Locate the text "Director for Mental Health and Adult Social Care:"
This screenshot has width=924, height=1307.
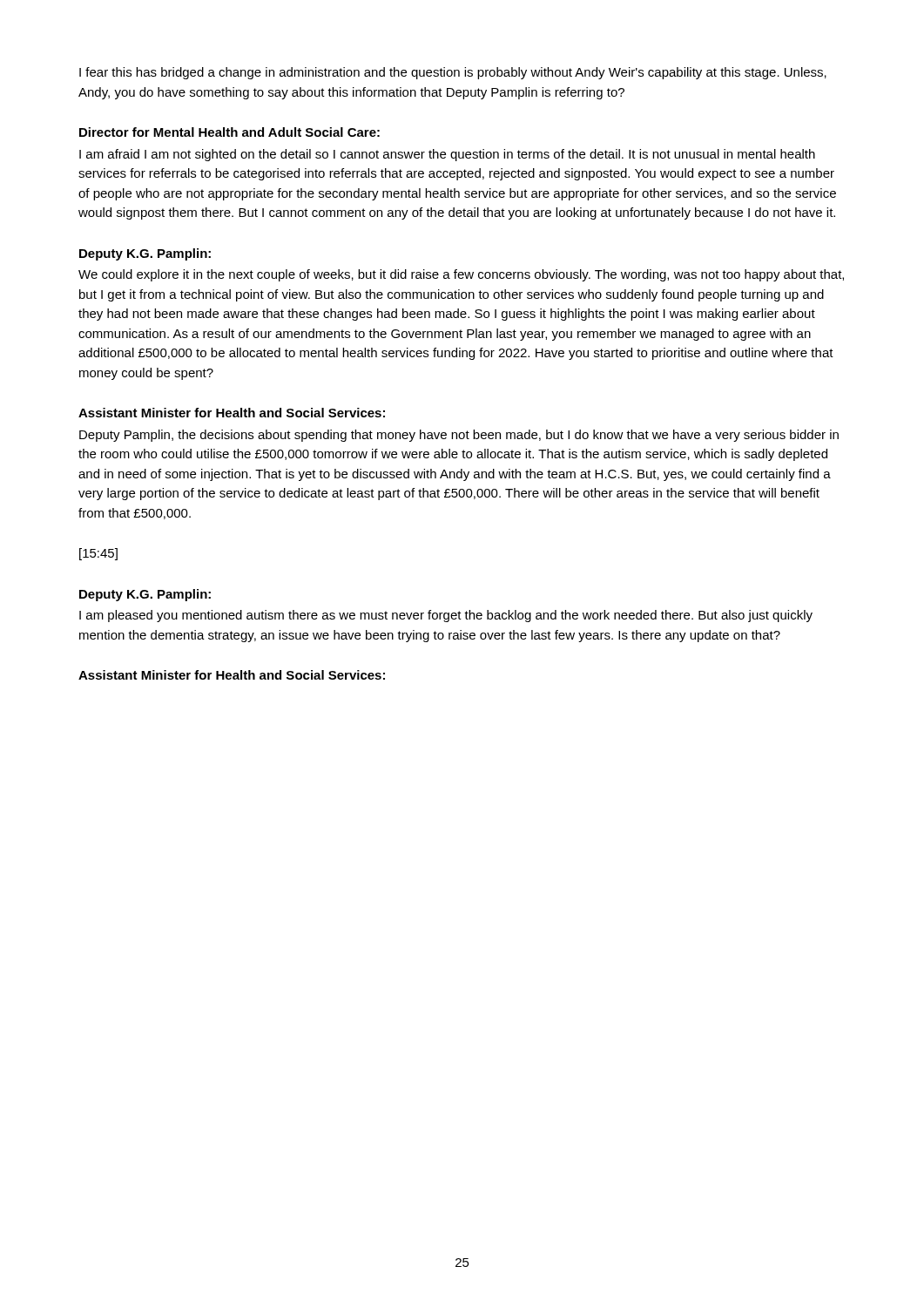pos(229,132)
